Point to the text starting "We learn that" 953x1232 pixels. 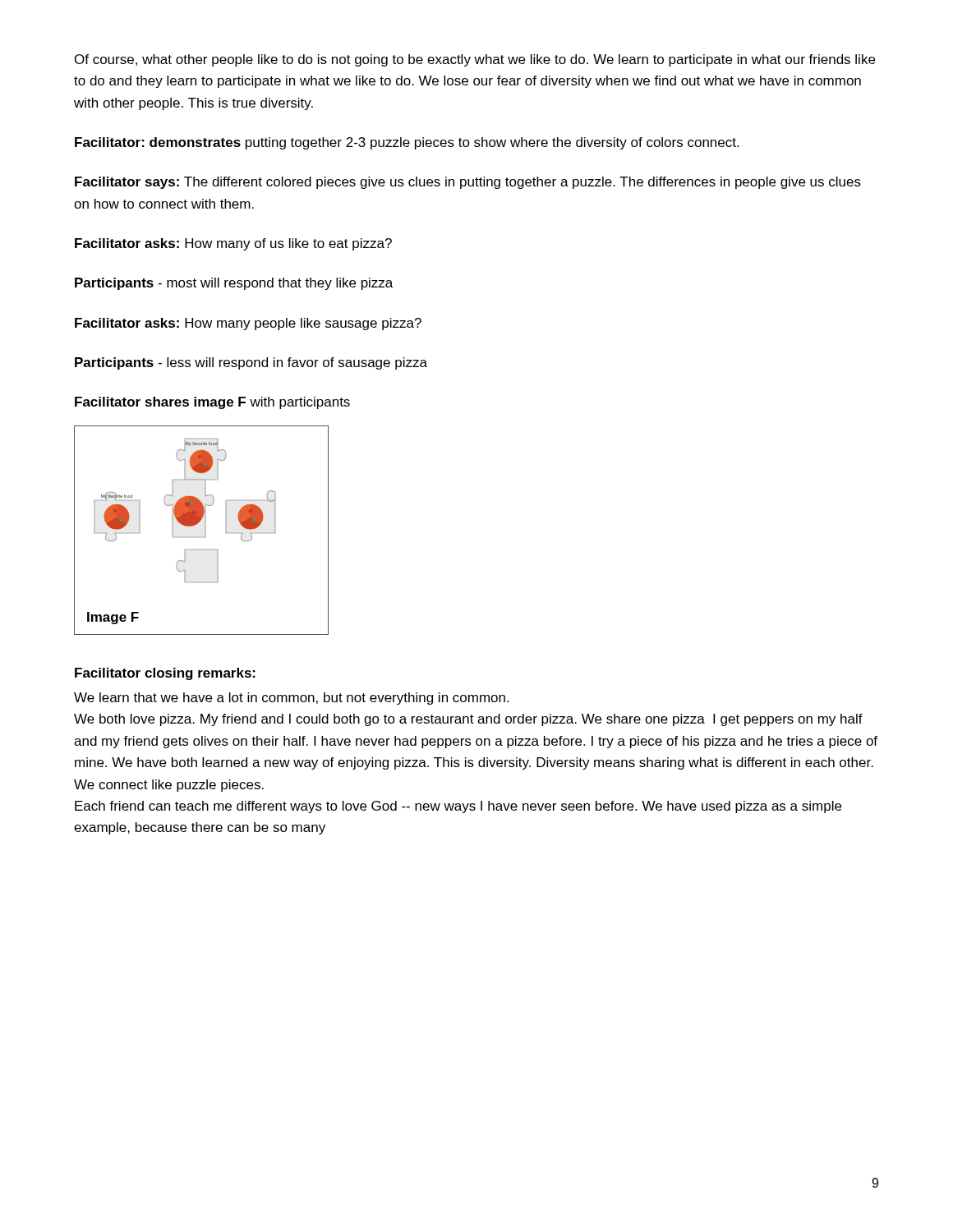tap(476, 763)
